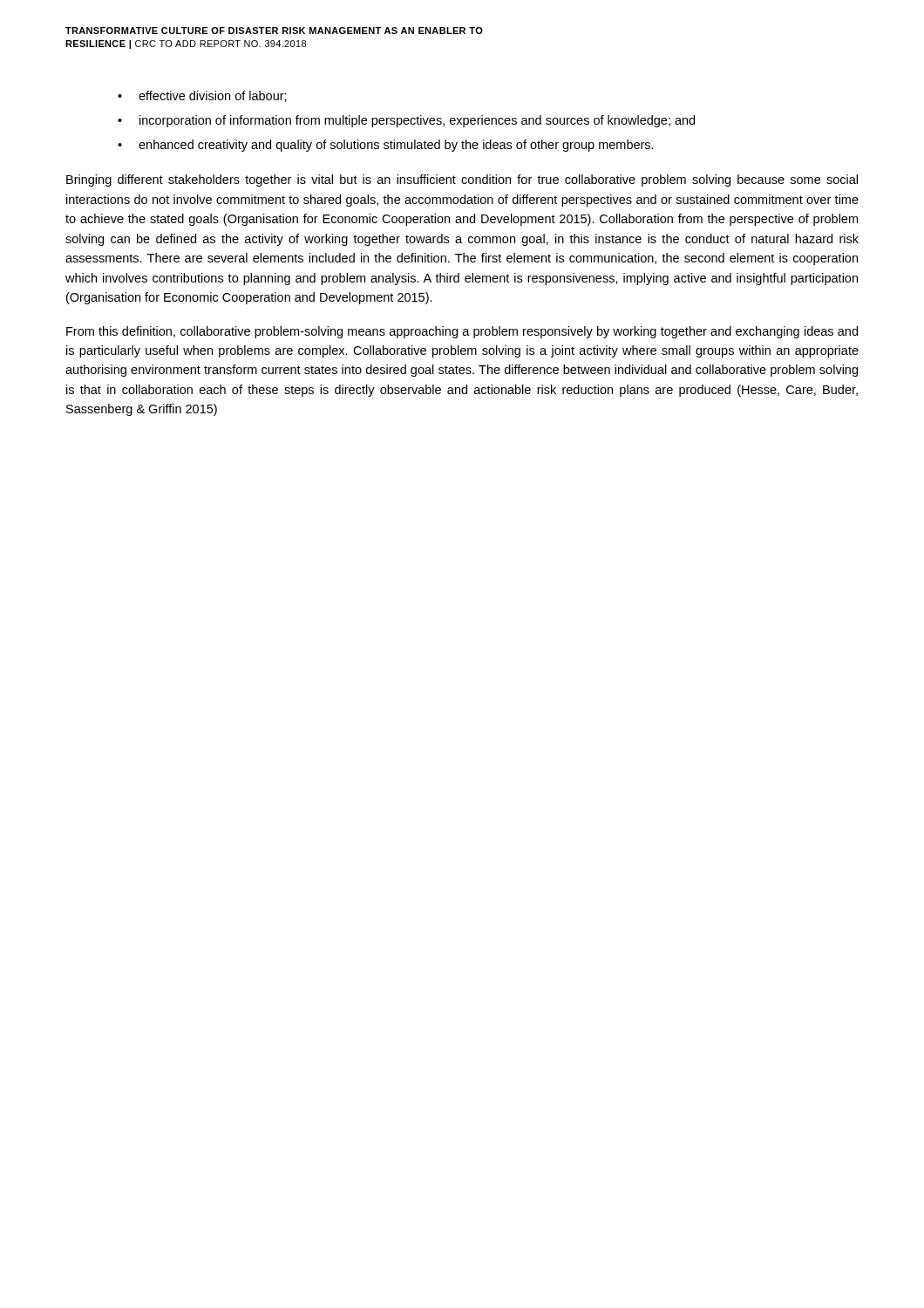
Task: Find the list item that says "• effective division of labour;"
Action: click(x=203, y=97)
